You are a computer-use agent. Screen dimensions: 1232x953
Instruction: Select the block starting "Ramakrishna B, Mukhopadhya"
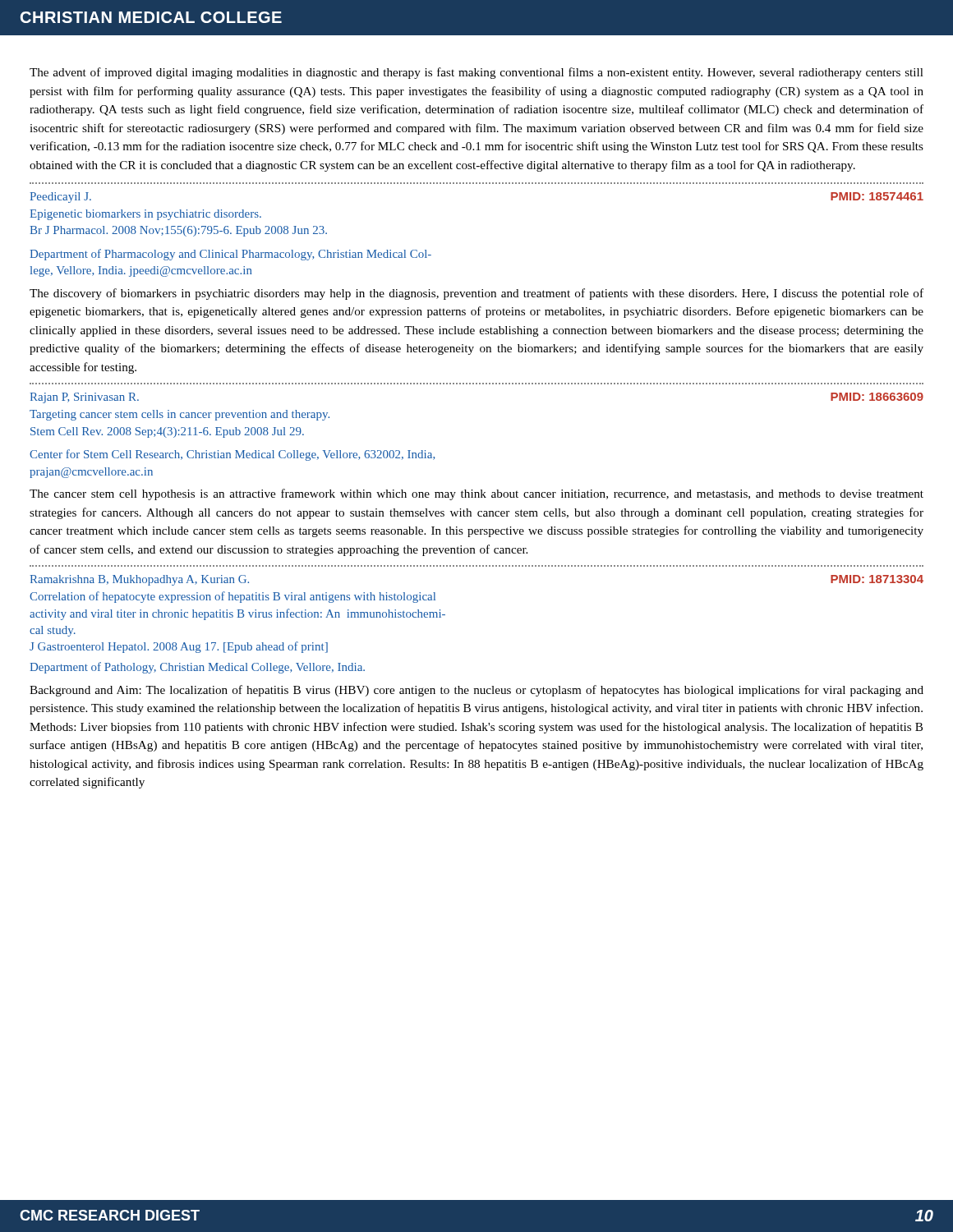(x=140, y=579)
